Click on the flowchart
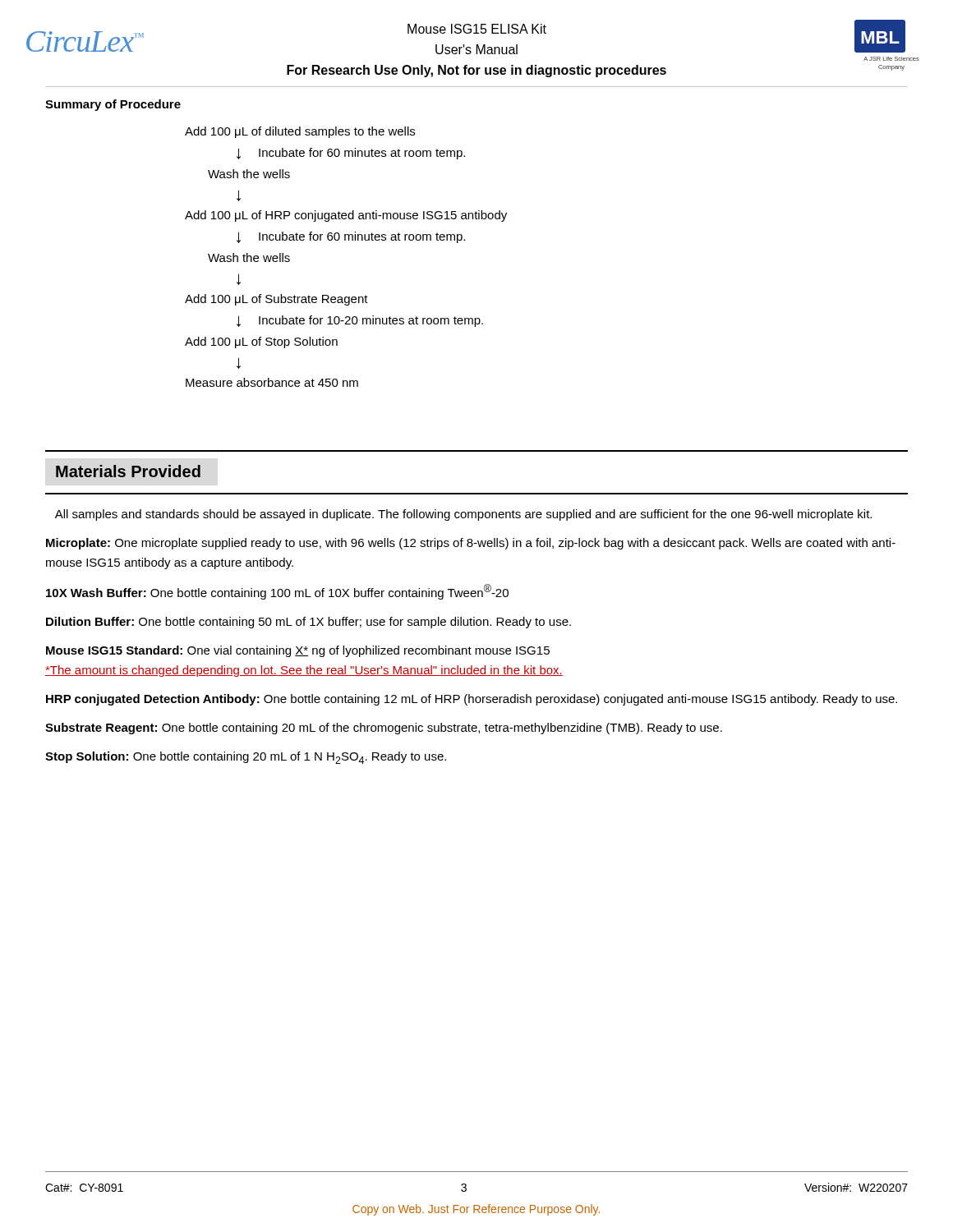This screenshot has width=953, height=1232. 476,257
